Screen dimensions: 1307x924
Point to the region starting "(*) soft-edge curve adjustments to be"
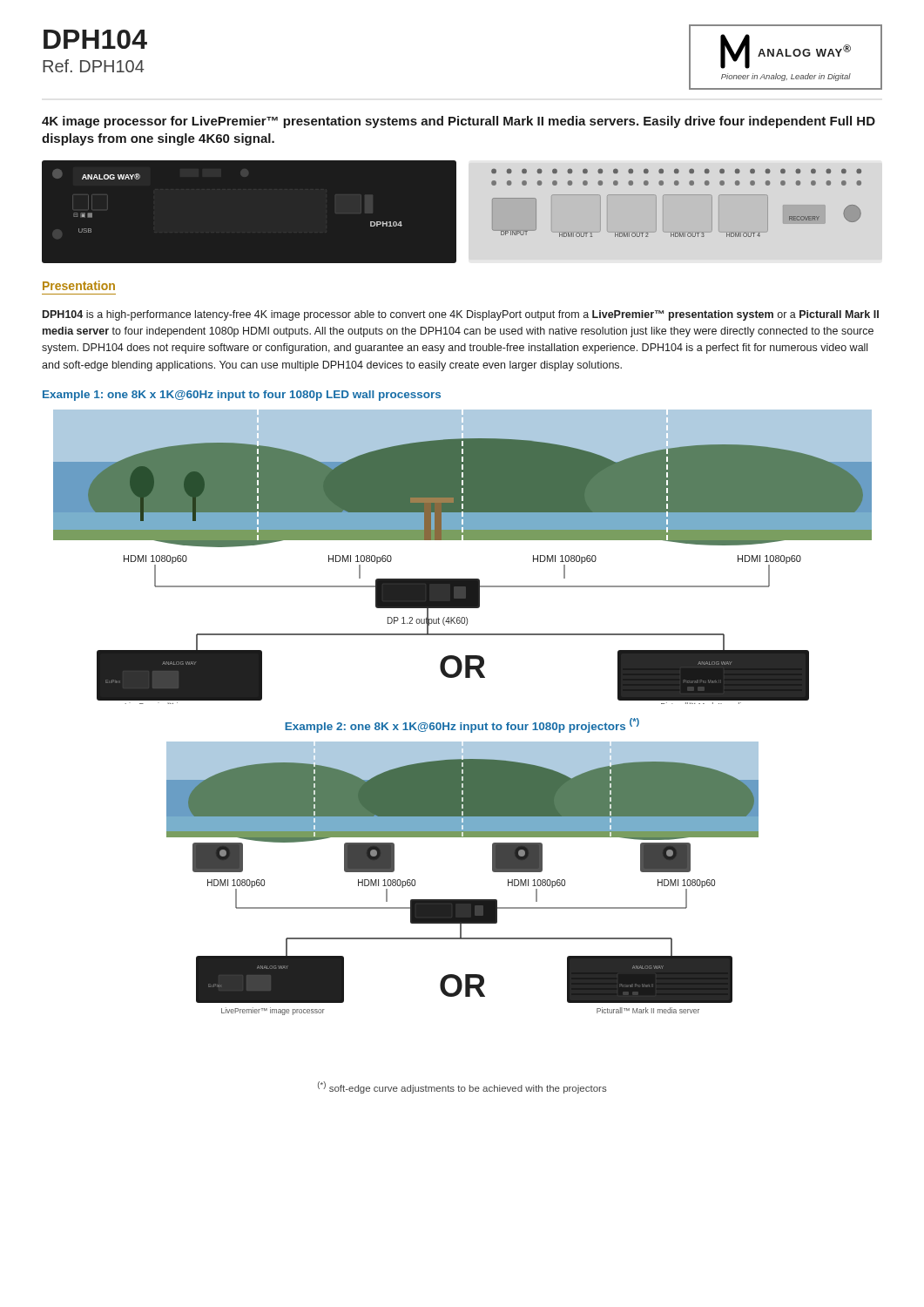click(x=462, y=1086)
